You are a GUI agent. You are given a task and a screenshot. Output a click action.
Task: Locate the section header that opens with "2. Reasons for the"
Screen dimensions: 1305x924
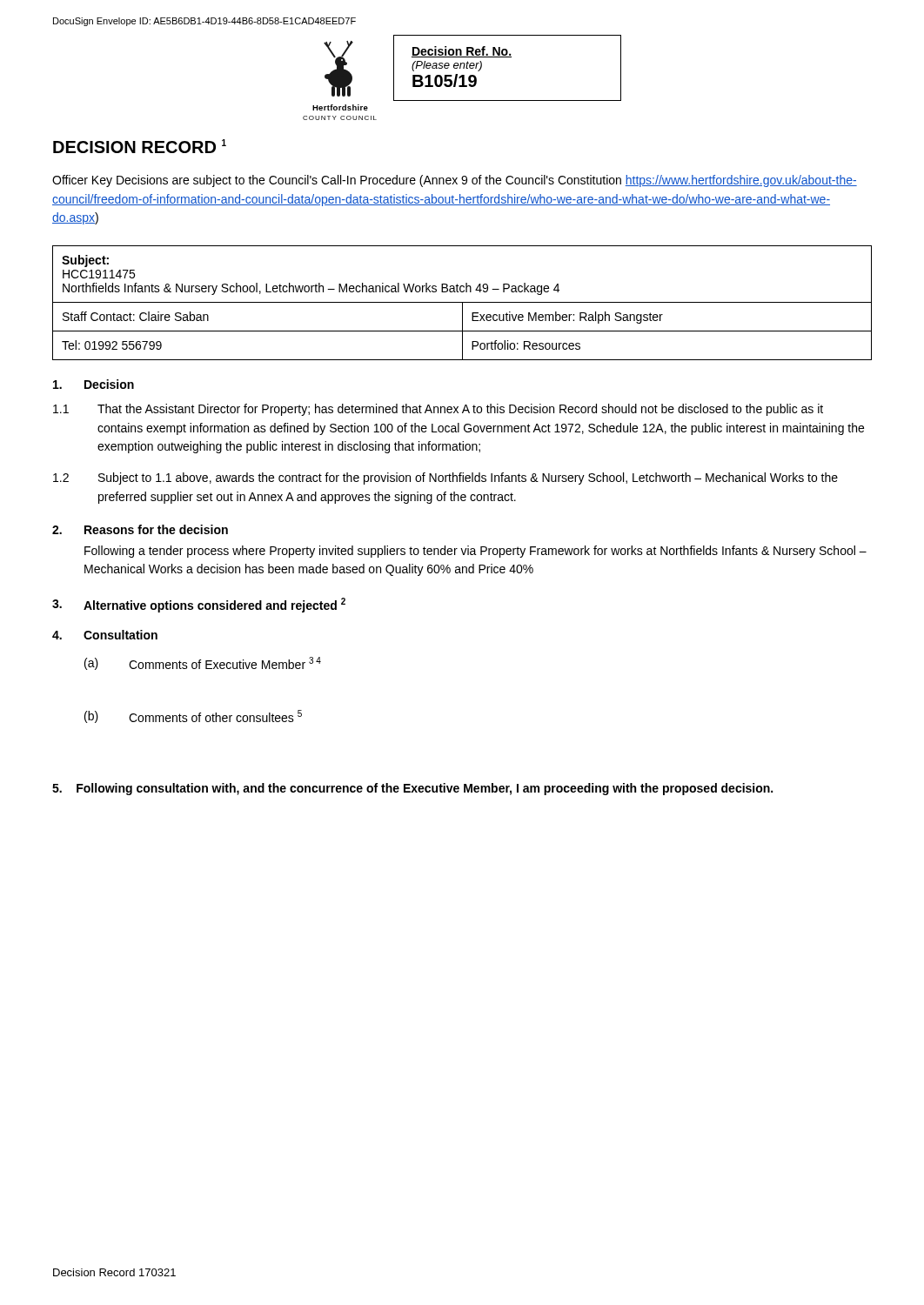click(x=140, y=529)
